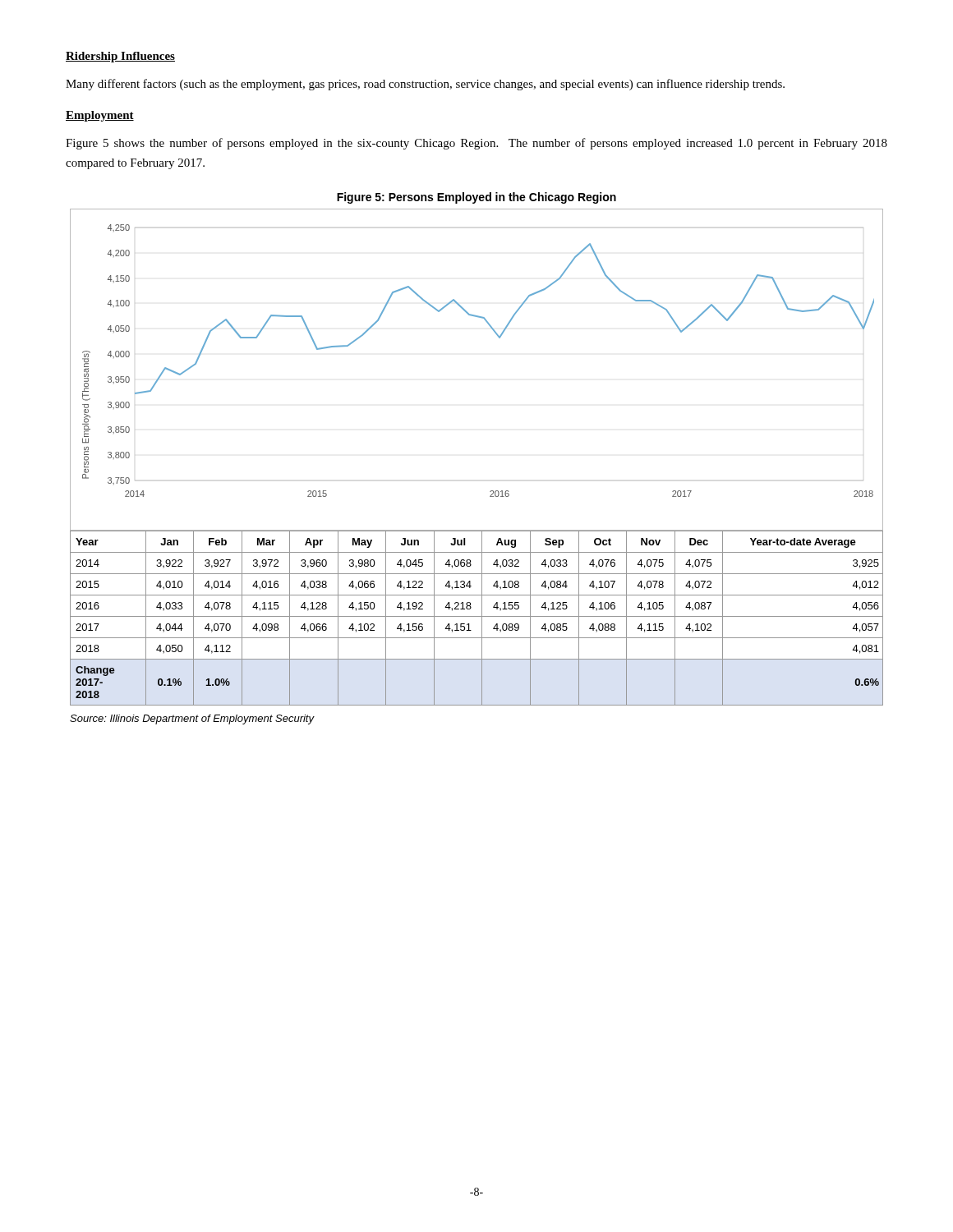Find the block starting "Figure 5 shows the number of persons"

(x=476, y=153)
